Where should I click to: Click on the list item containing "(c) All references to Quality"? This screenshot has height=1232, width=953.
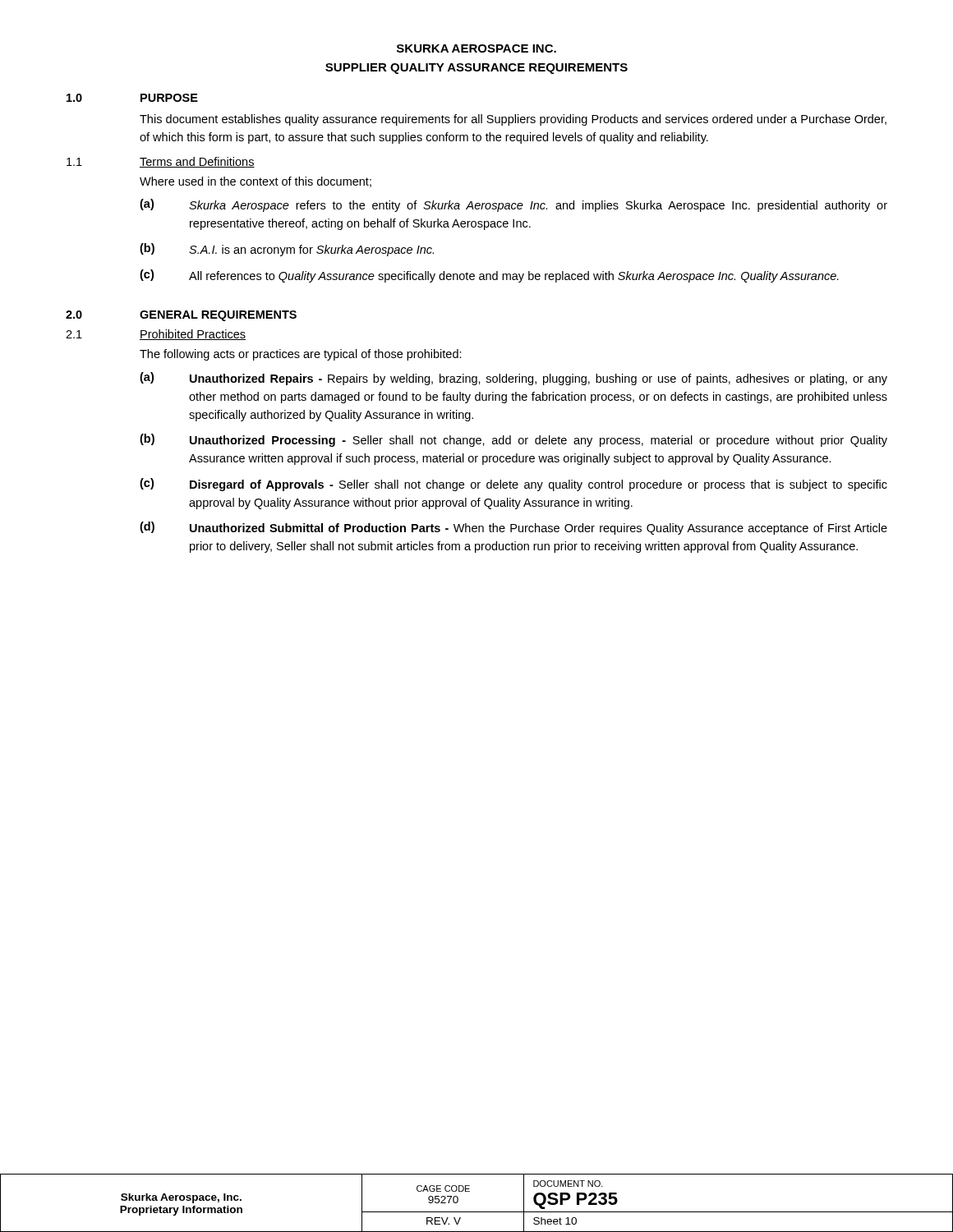pyautogui.click(x=513, y=276)
